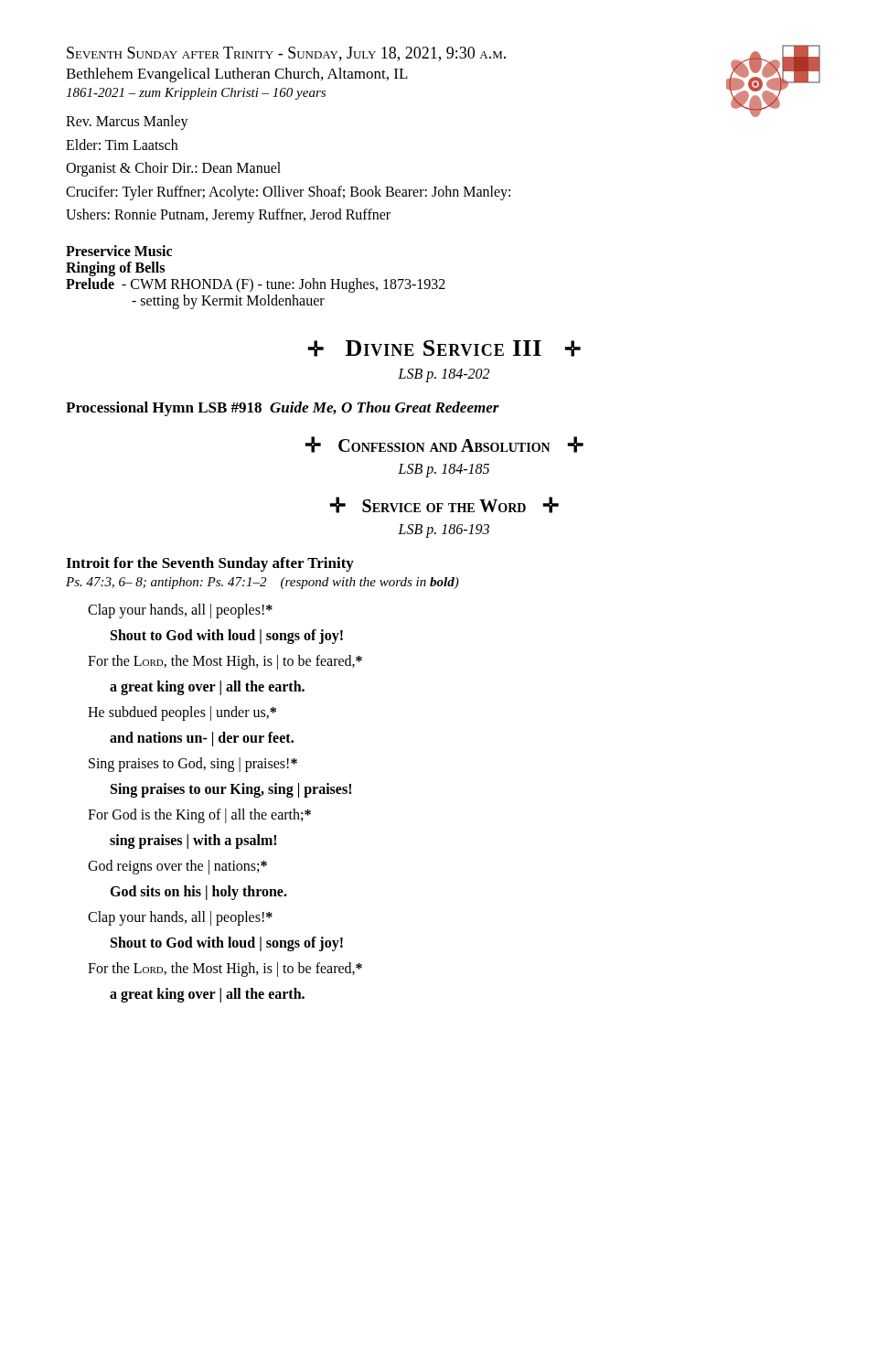Click the section header that begins "✛ Confession and Absolution ✛"
The width and height of the screenshot is (888, 1372).
444,456
